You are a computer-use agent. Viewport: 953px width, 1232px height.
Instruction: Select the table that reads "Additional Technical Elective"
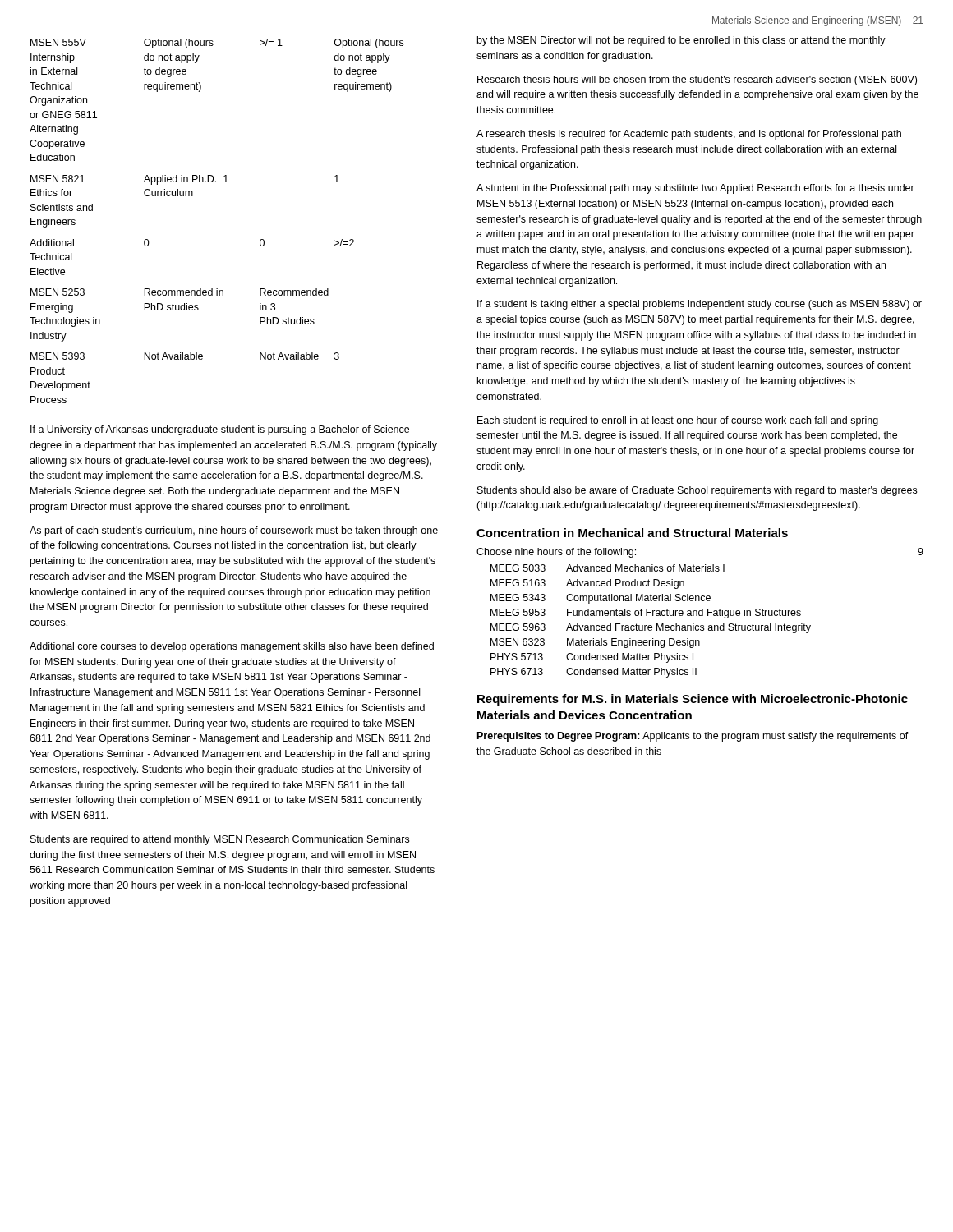click(235, 222)
